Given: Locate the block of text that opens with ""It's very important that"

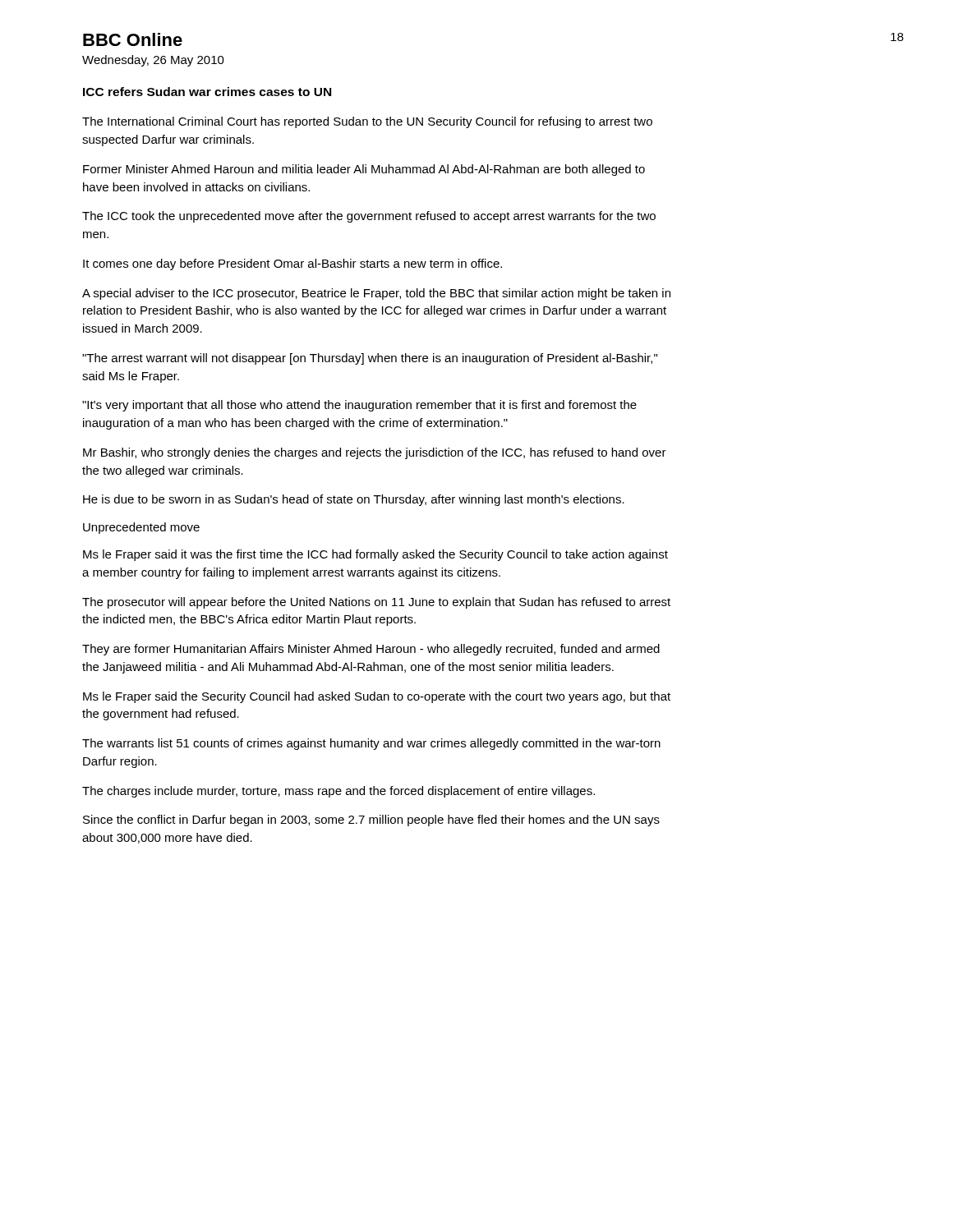Looking at the screenshot, I should [360, 414].
